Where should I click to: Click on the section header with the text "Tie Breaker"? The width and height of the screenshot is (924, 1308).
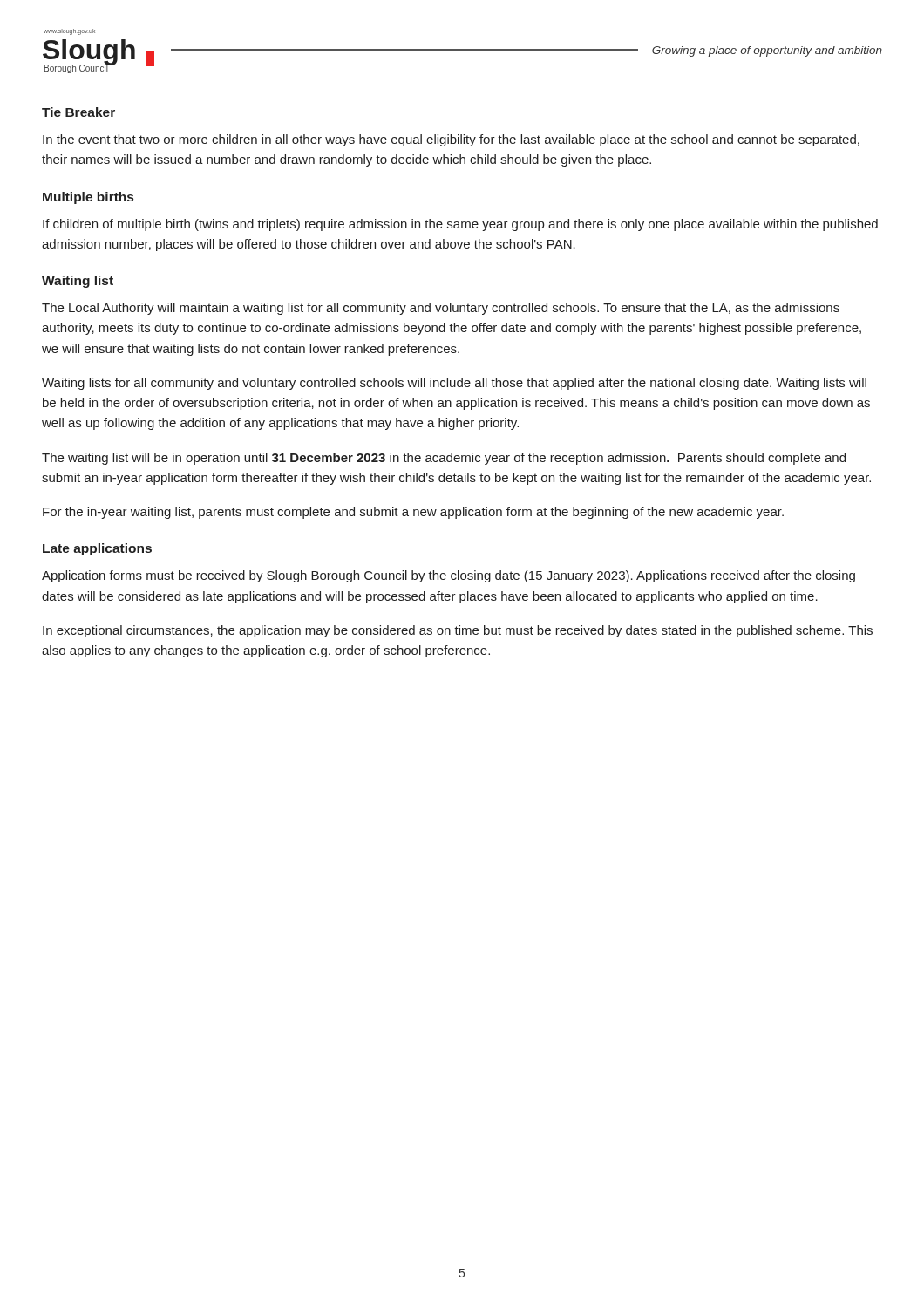[x=79, y=112]
